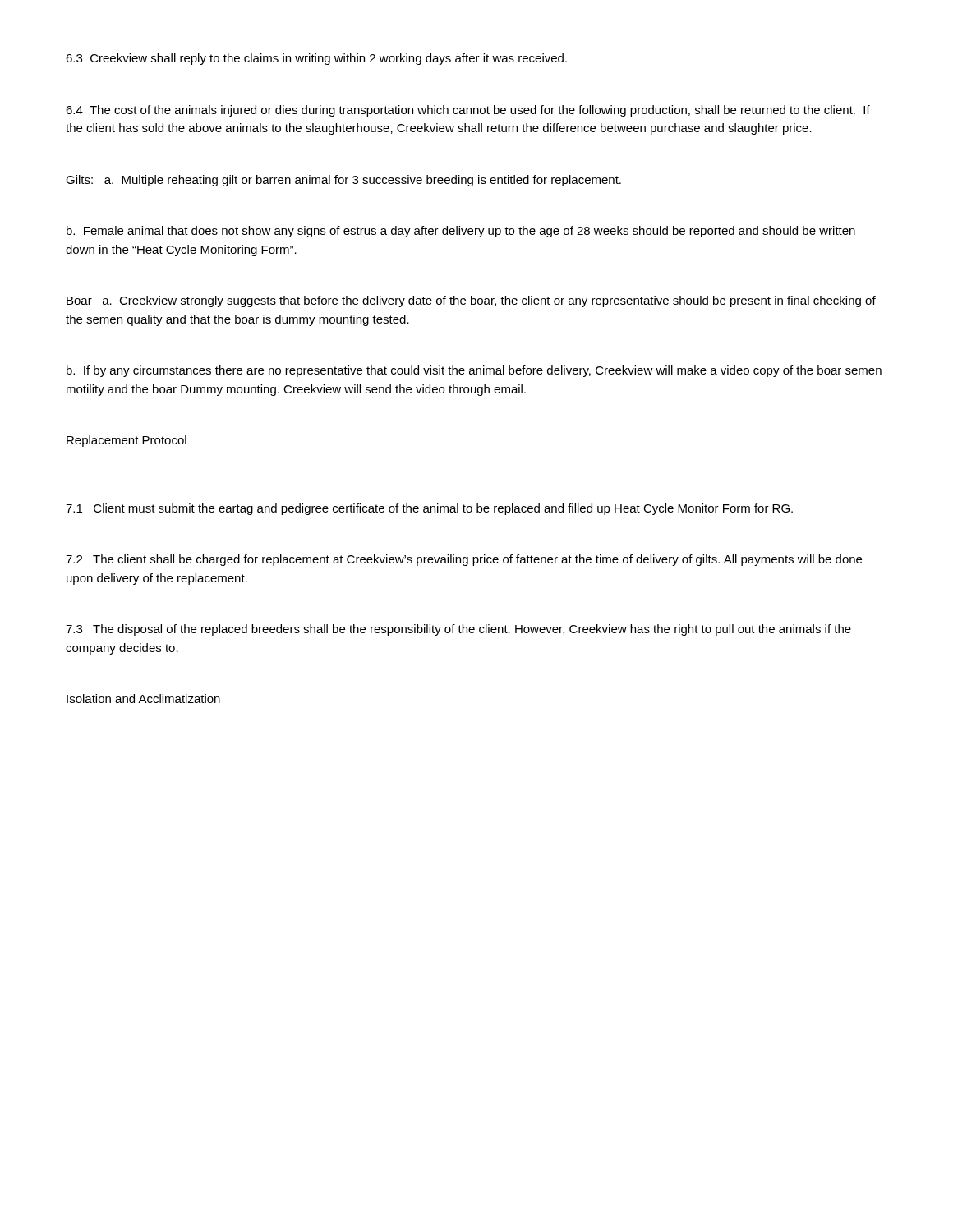Image resolution: width=953 pixels, height=1232 pixels.
Task: Where is the passage that starts "b. If by any circumstances"?
Action: [474, 379]
